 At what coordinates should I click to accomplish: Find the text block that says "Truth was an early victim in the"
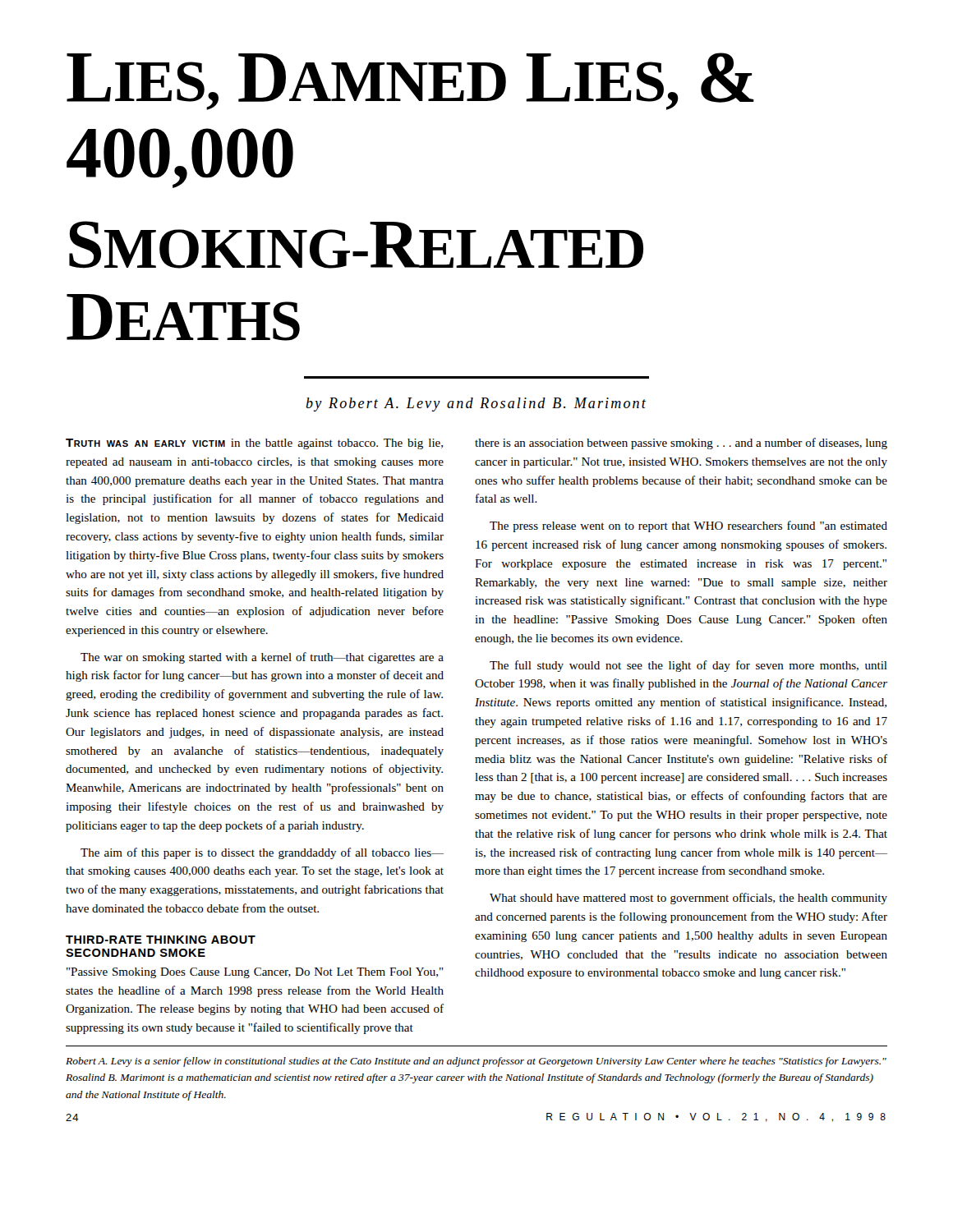point(255,676)
